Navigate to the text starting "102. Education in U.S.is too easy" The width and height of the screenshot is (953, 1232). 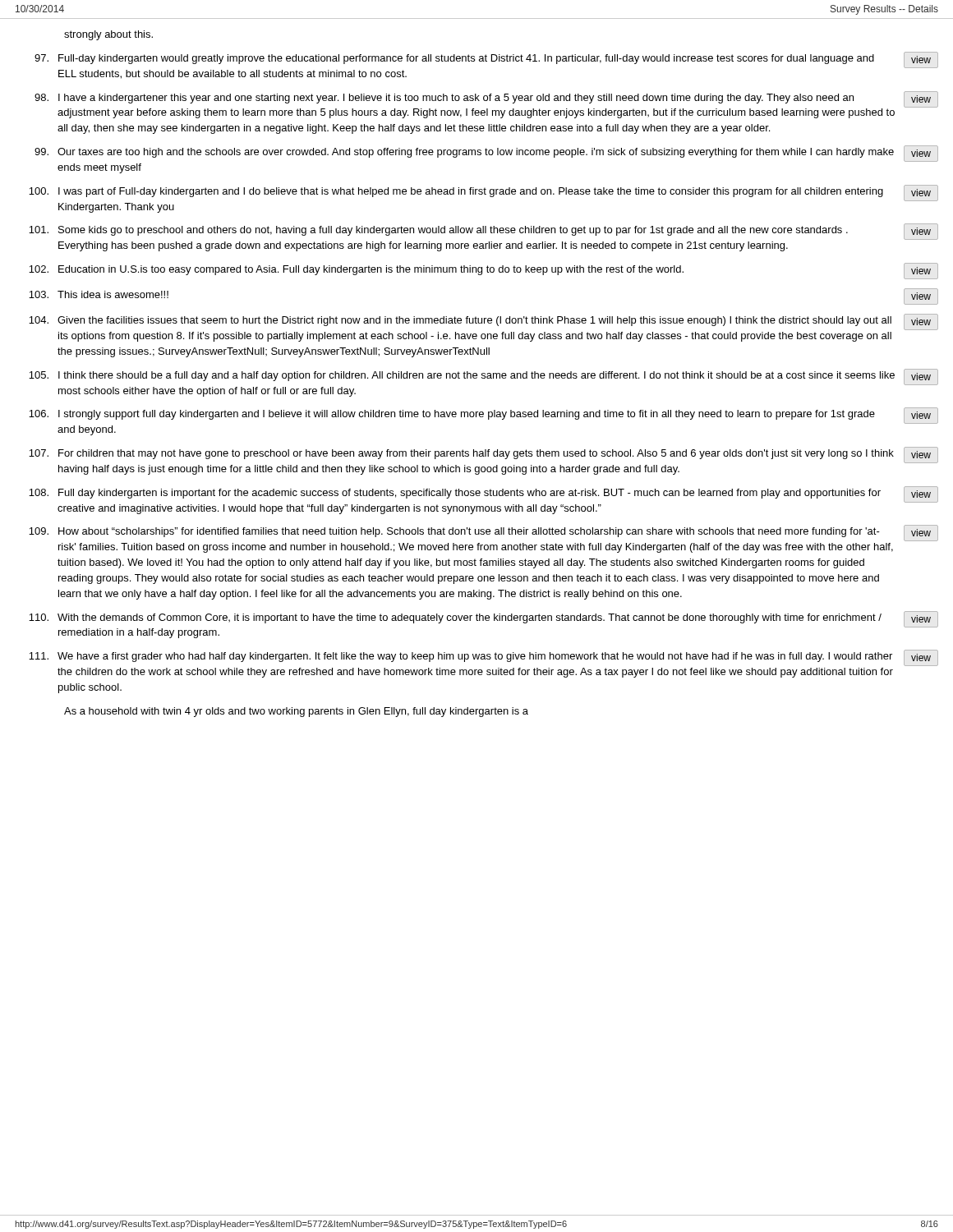(x=476, y=271)
